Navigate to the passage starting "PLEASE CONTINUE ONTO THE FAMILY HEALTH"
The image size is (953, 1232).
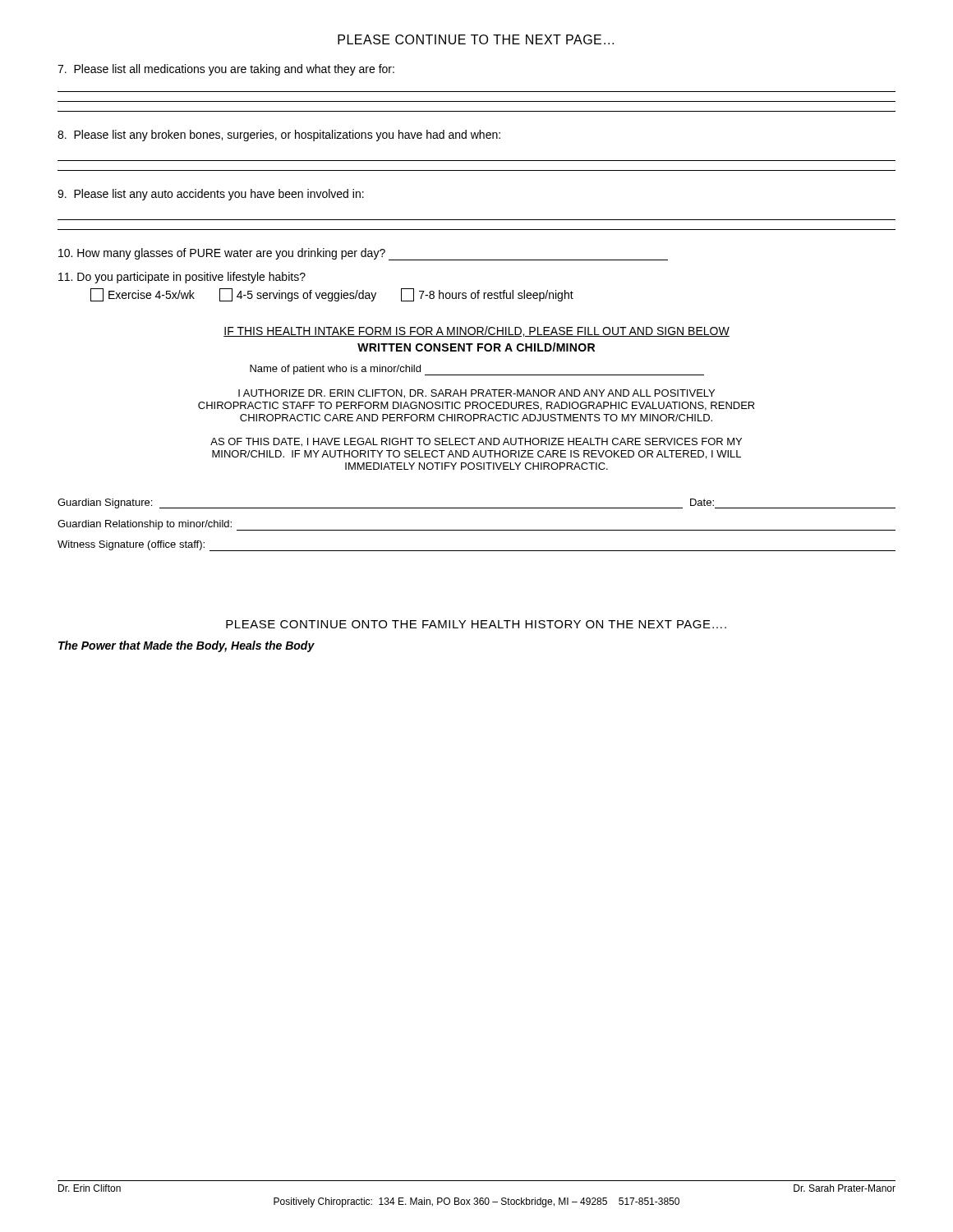point(476,624)
